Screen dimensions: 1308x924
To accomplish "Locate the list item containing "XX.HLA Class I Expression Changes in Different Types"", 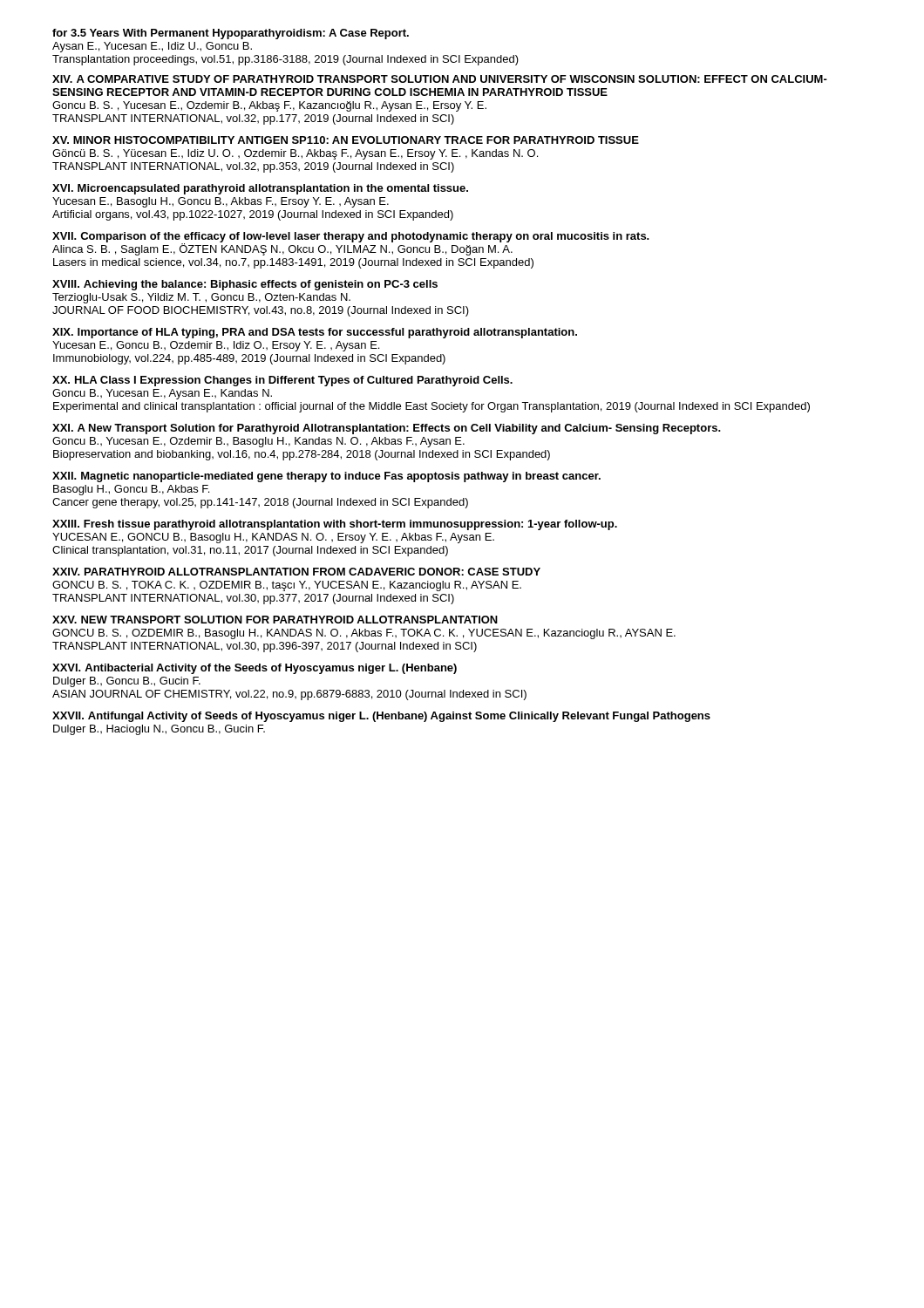I will pyautogui.click(x=431, y=393).
